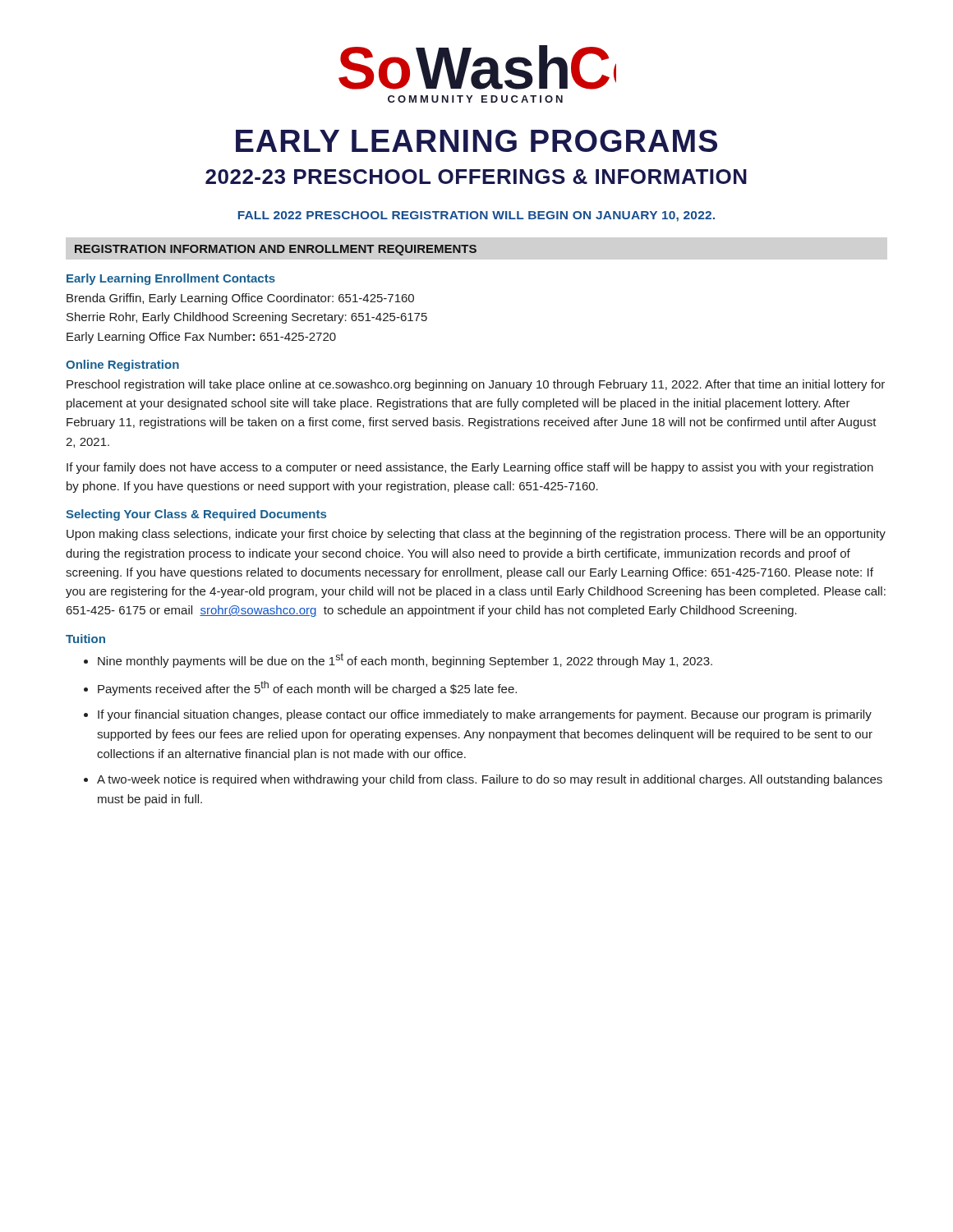The height and width of the screenshot is (1232, 953).
Task: Select the logo
Action: pyautogui.click(x=476, y=55)
